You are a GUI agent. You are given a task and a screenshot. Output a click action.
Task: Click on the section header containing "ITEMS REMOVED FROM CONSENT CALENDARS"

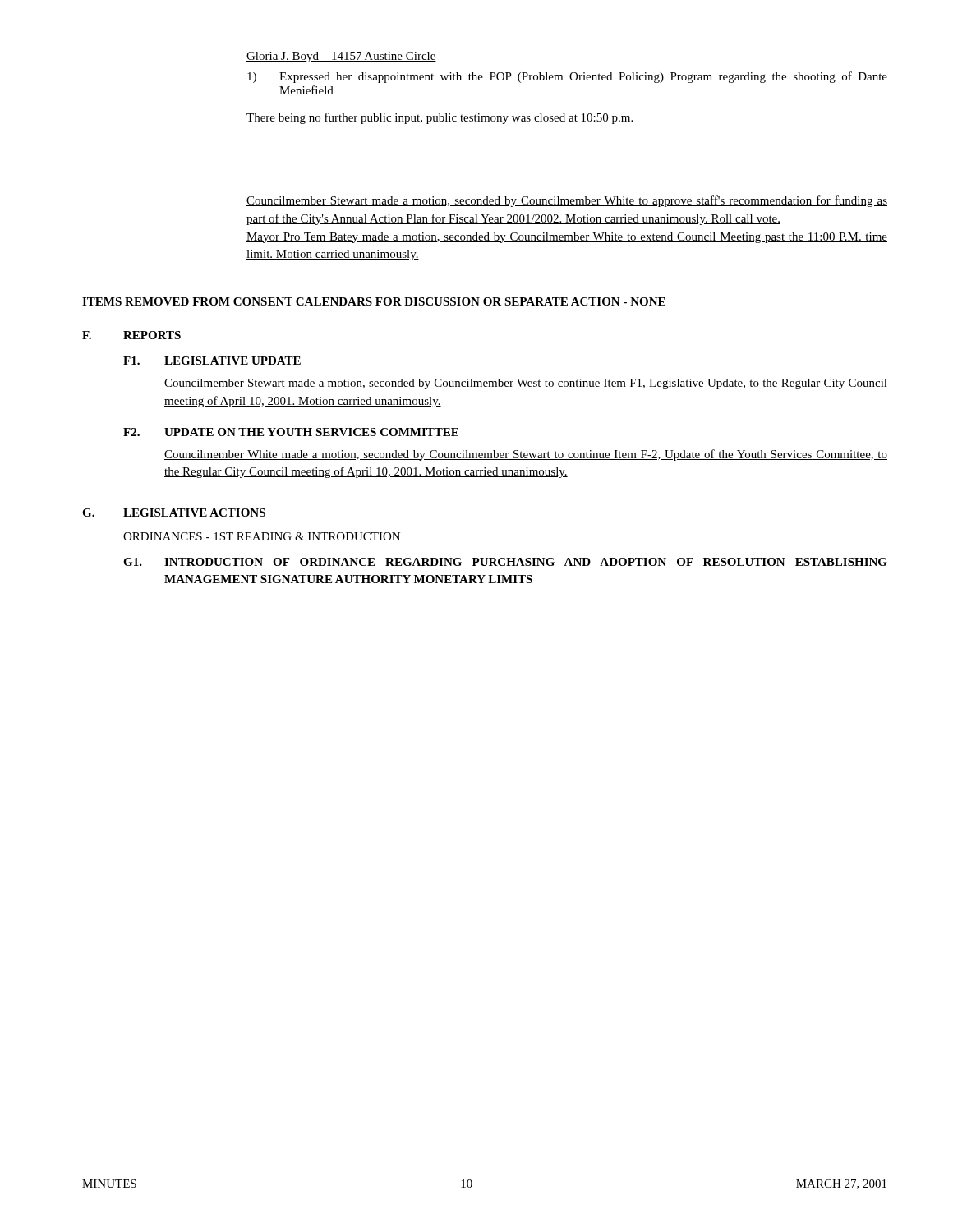[x=374, y=301]
